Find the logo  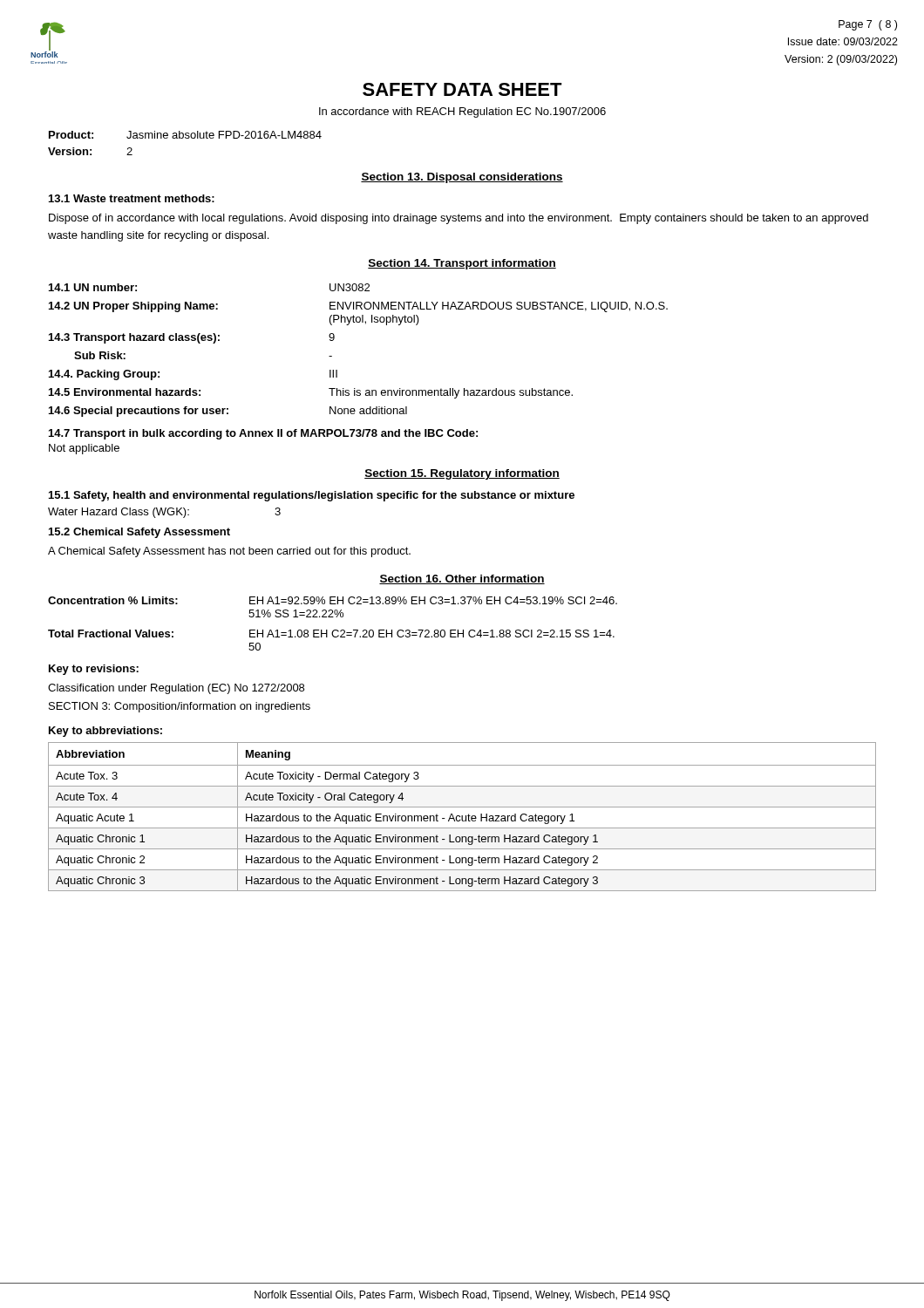point(61,41)
